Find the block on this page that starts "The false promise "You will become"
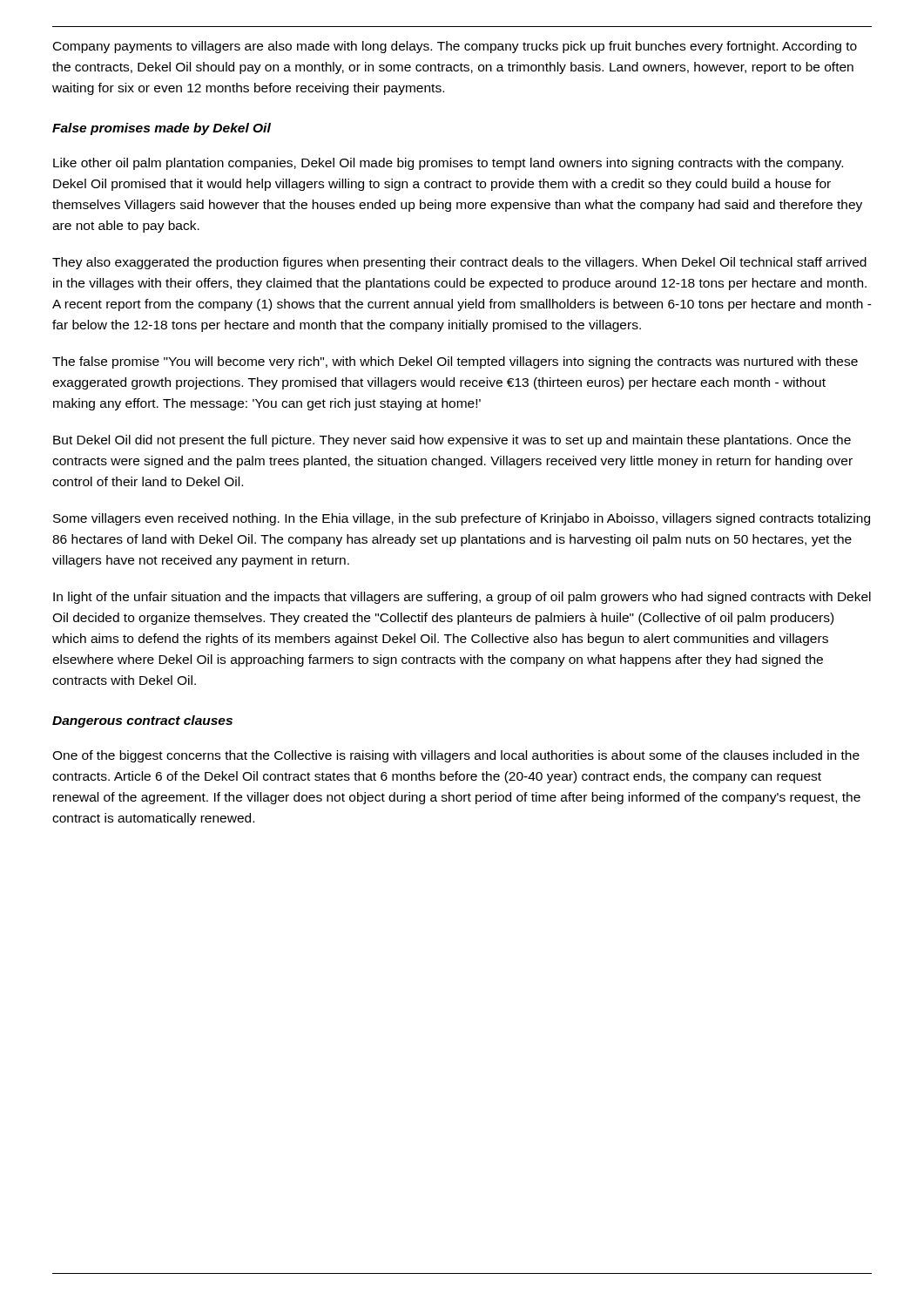This screenshot has width=924, height=1307. pyautogui.click(x=455, y=382)
